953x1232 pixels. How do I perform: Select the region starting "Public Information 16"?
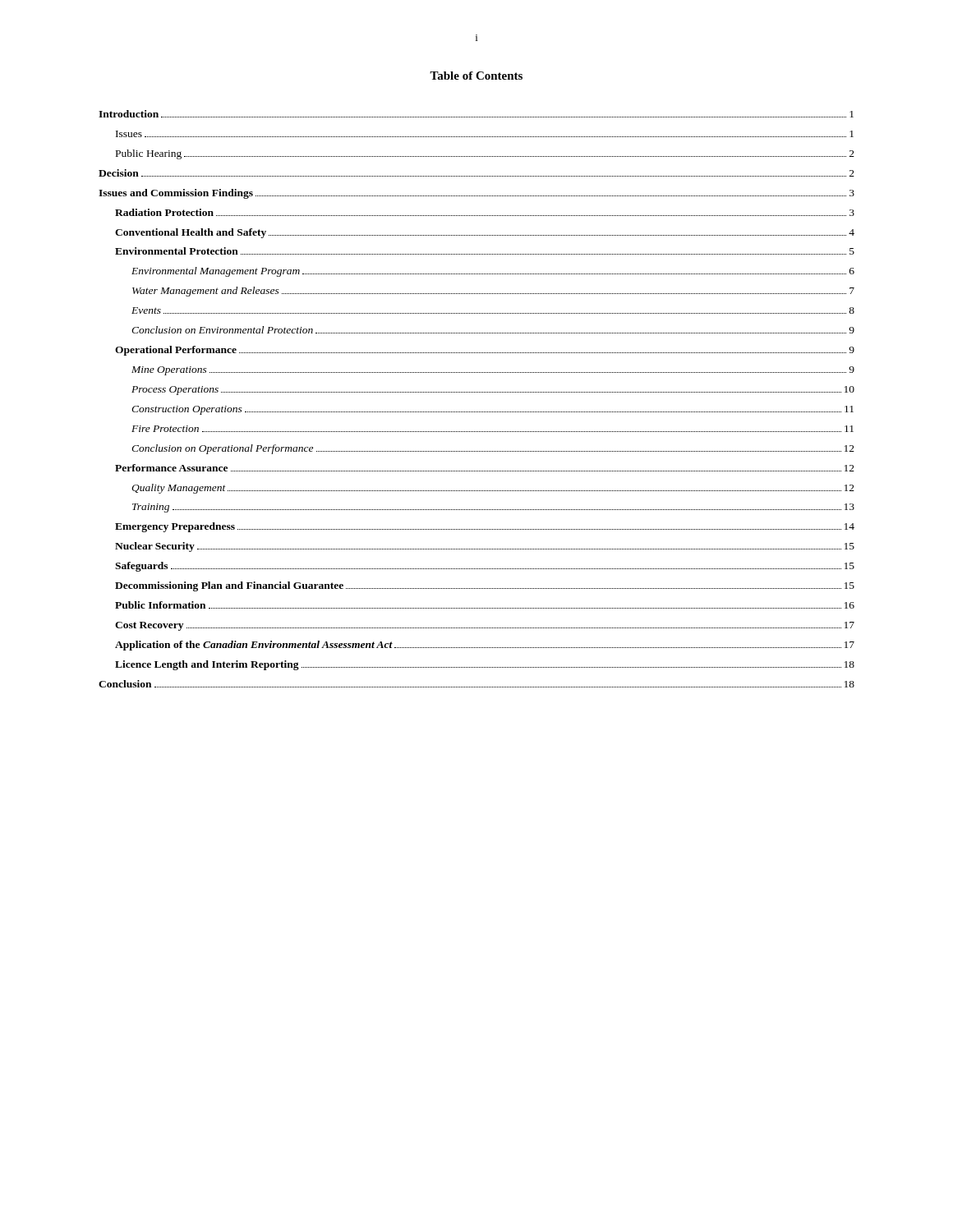(x=485, y=606)
